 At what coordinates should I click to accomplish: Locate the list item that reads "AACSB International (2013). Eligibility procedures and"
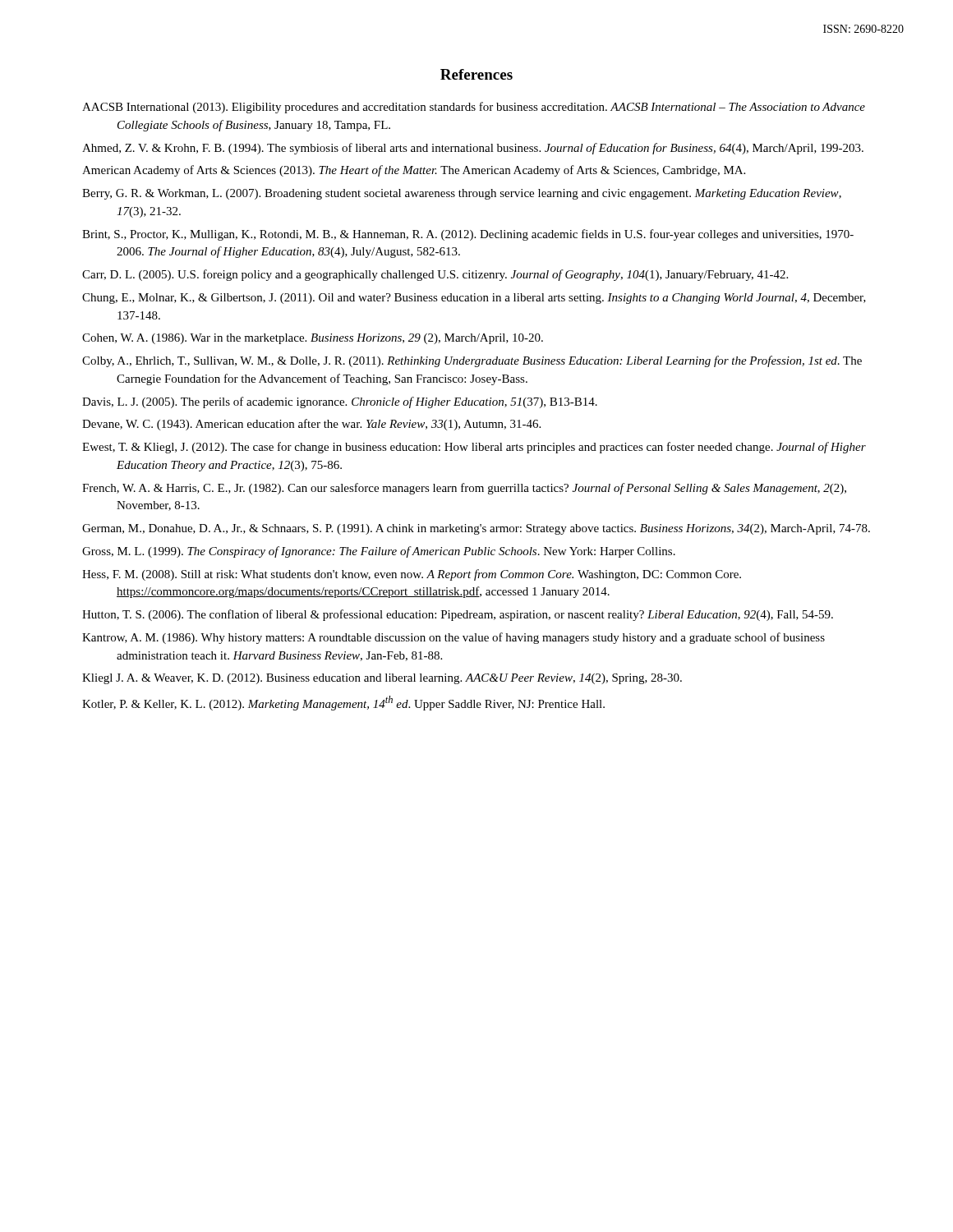click(x=474, y=116)
